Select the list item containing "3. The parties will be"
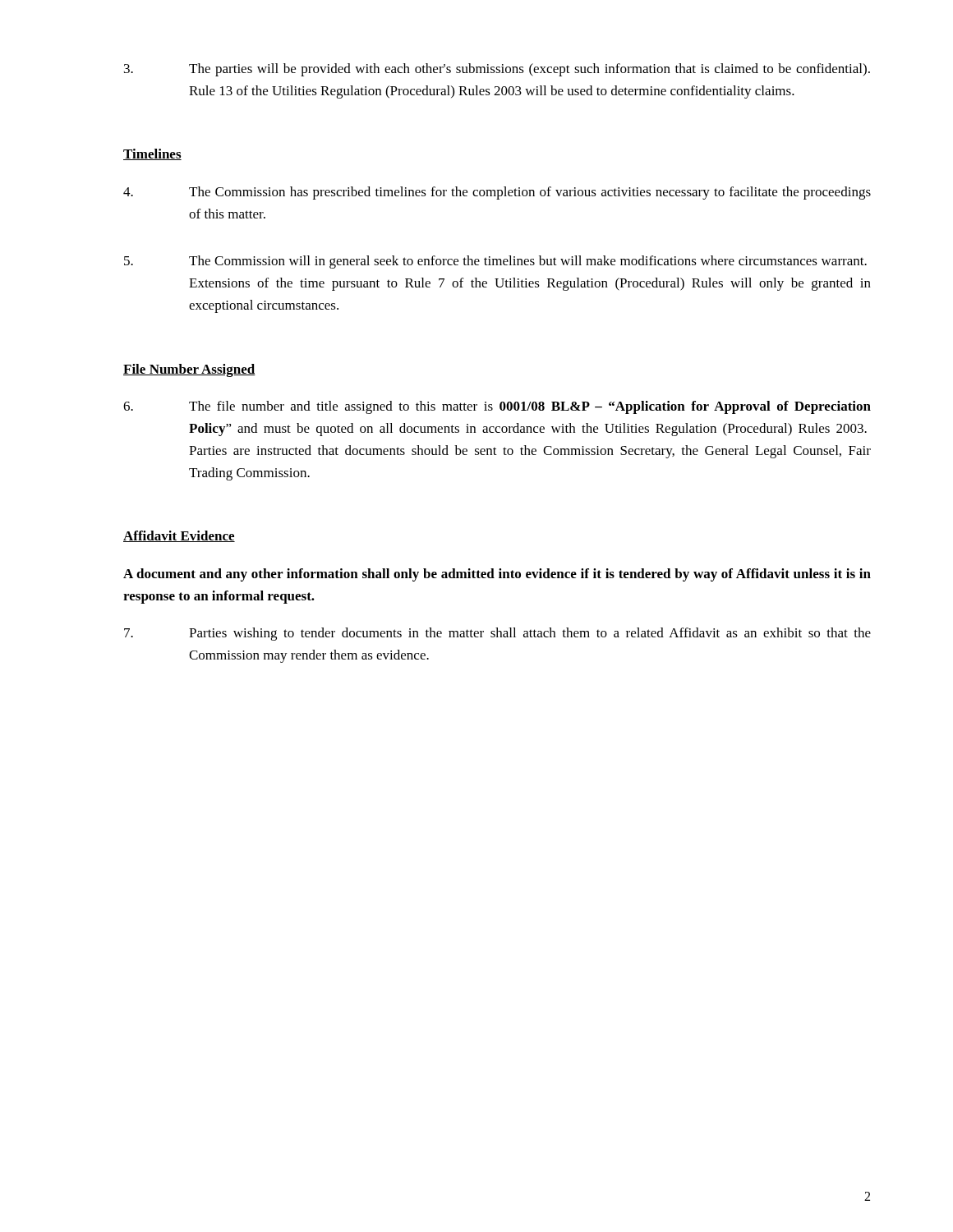 coord(497,80)
